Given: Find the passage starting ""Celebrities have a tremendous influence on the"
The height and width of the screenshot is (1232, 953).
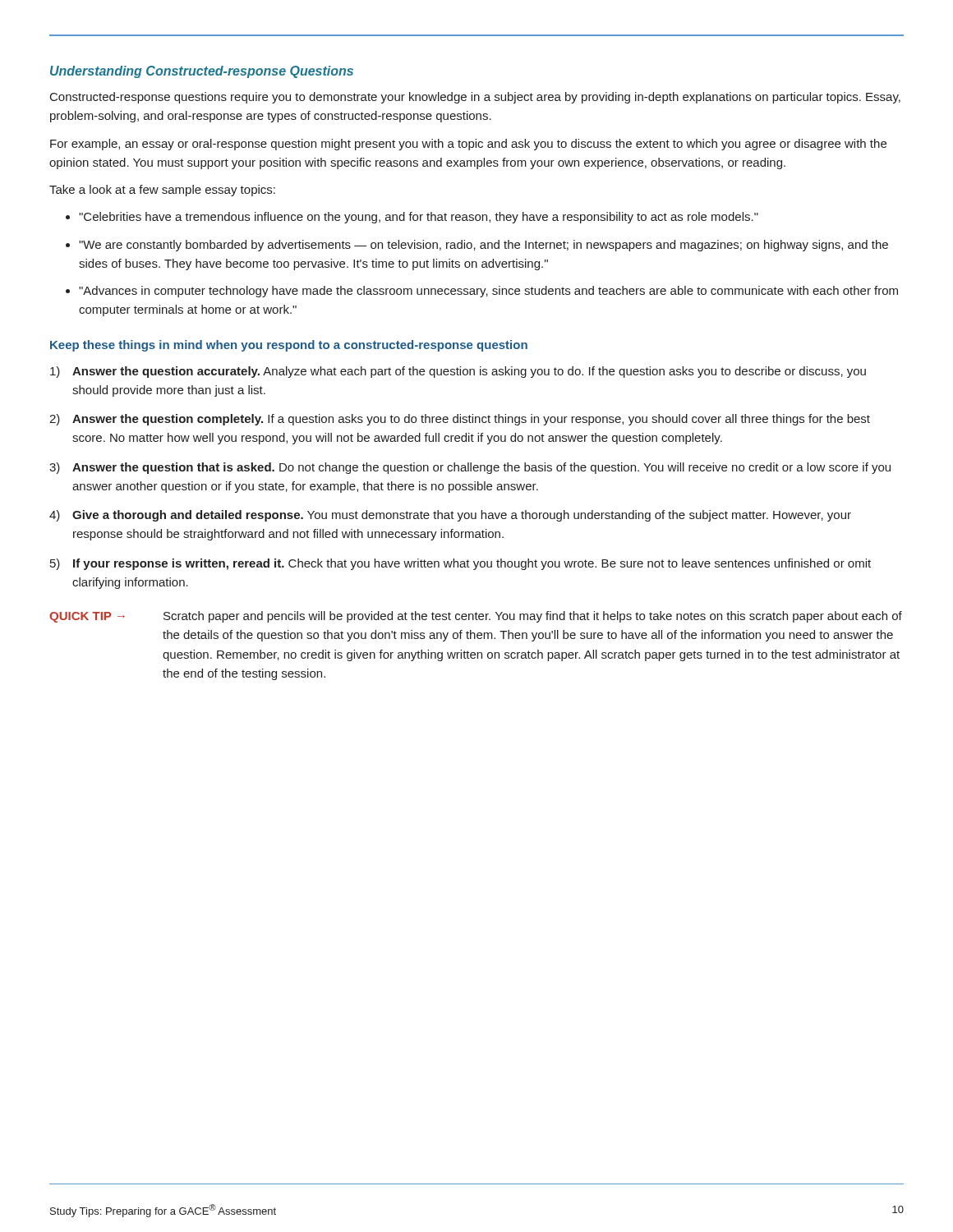Looking at the screenshot, I should pos(419,217).
